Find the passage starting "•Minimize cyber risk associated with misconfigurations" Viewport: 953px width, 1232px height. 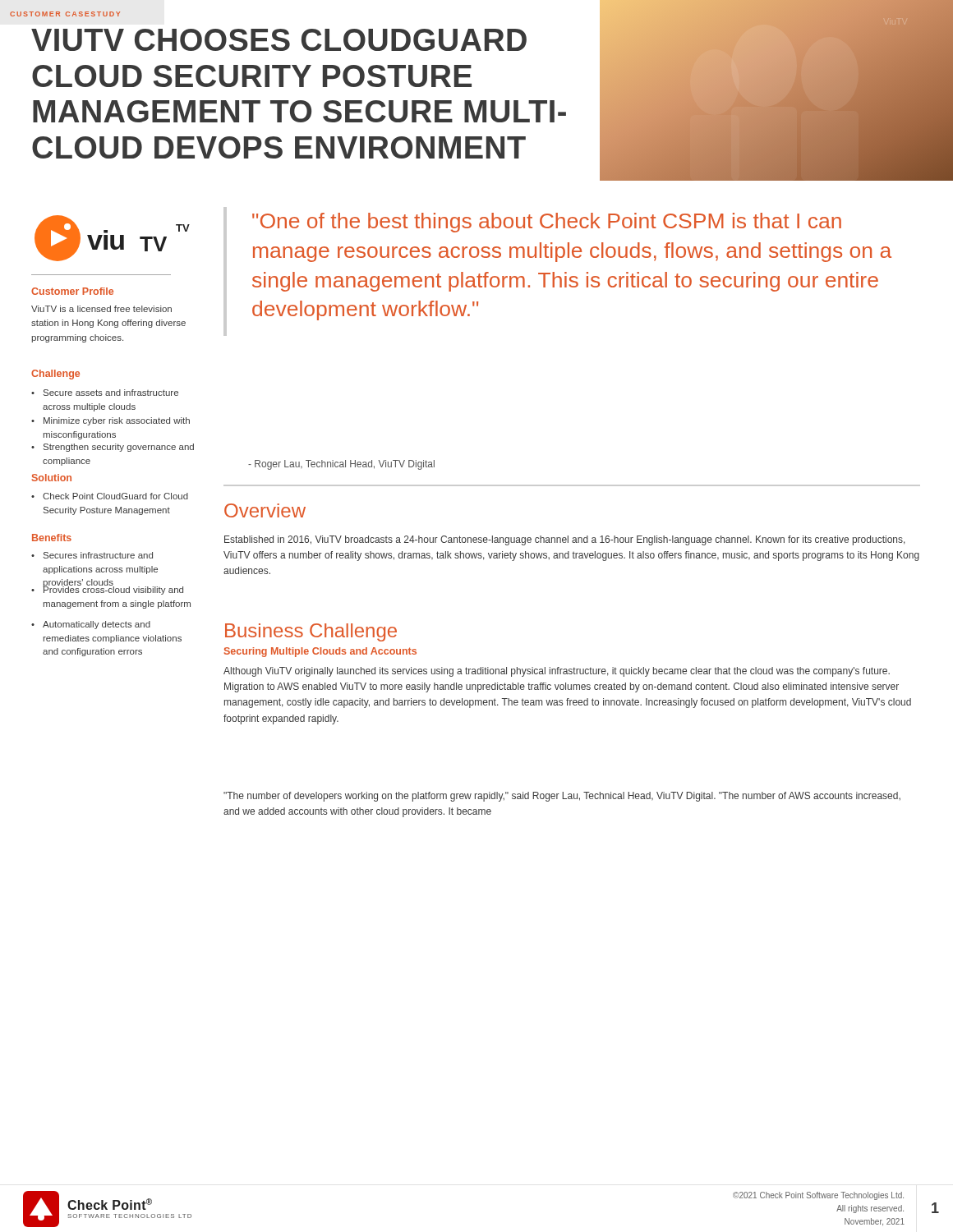[115, 428]
